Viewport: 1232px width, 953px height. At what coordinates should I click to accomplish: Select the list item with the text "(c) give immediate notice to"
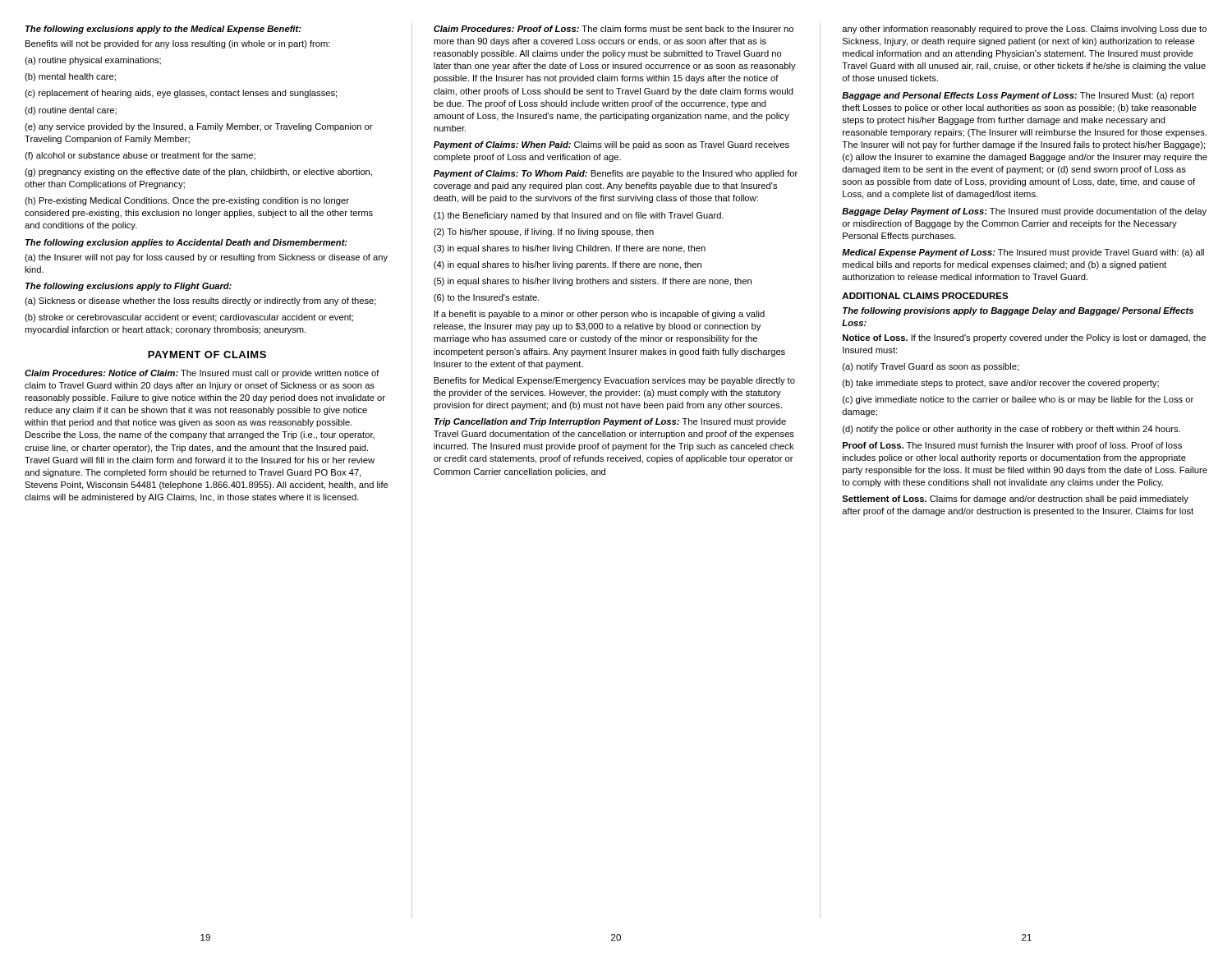(1025, 406)
